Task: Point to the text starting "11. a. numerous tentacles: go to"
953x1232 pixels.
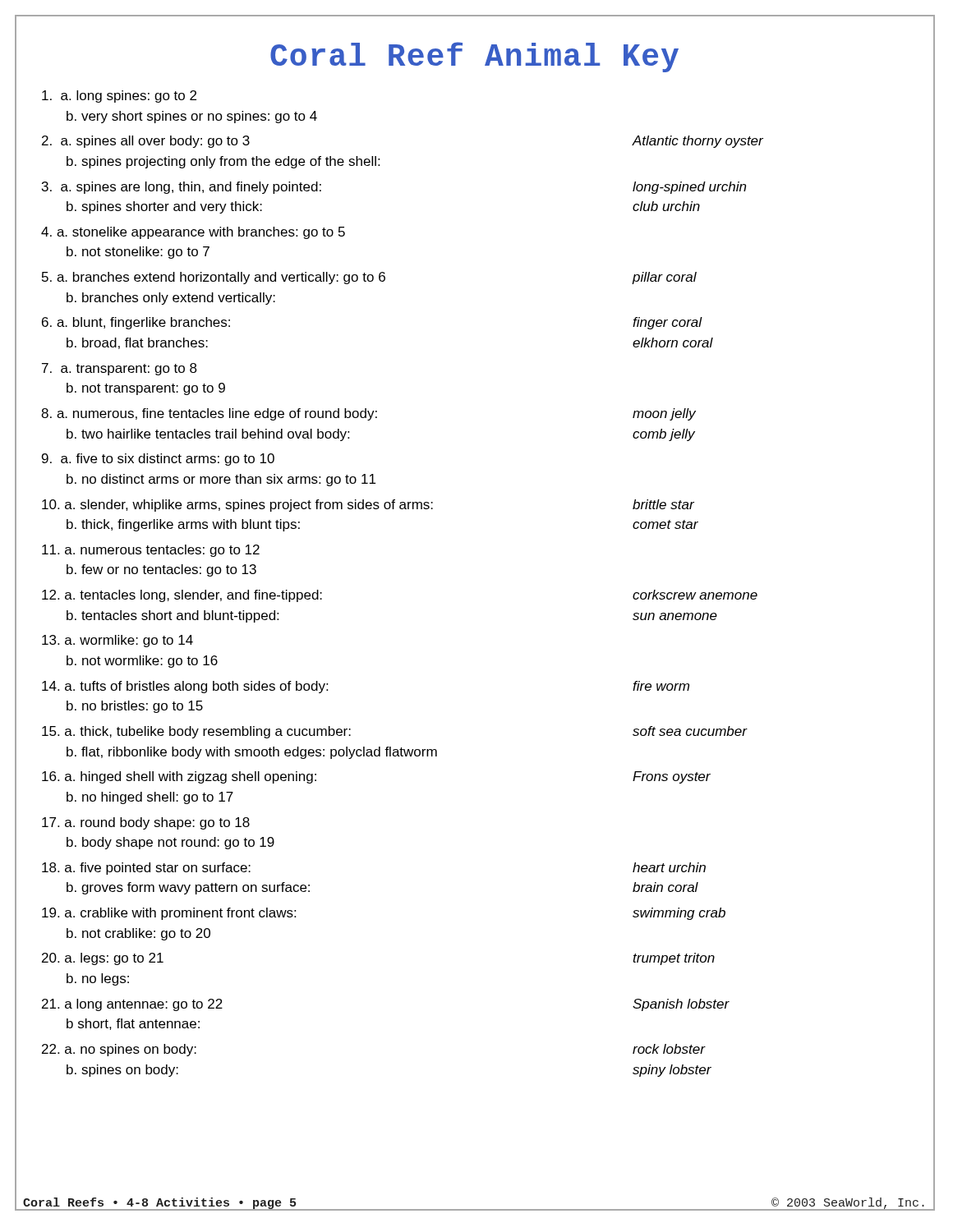Action: (x=151, y=551)
